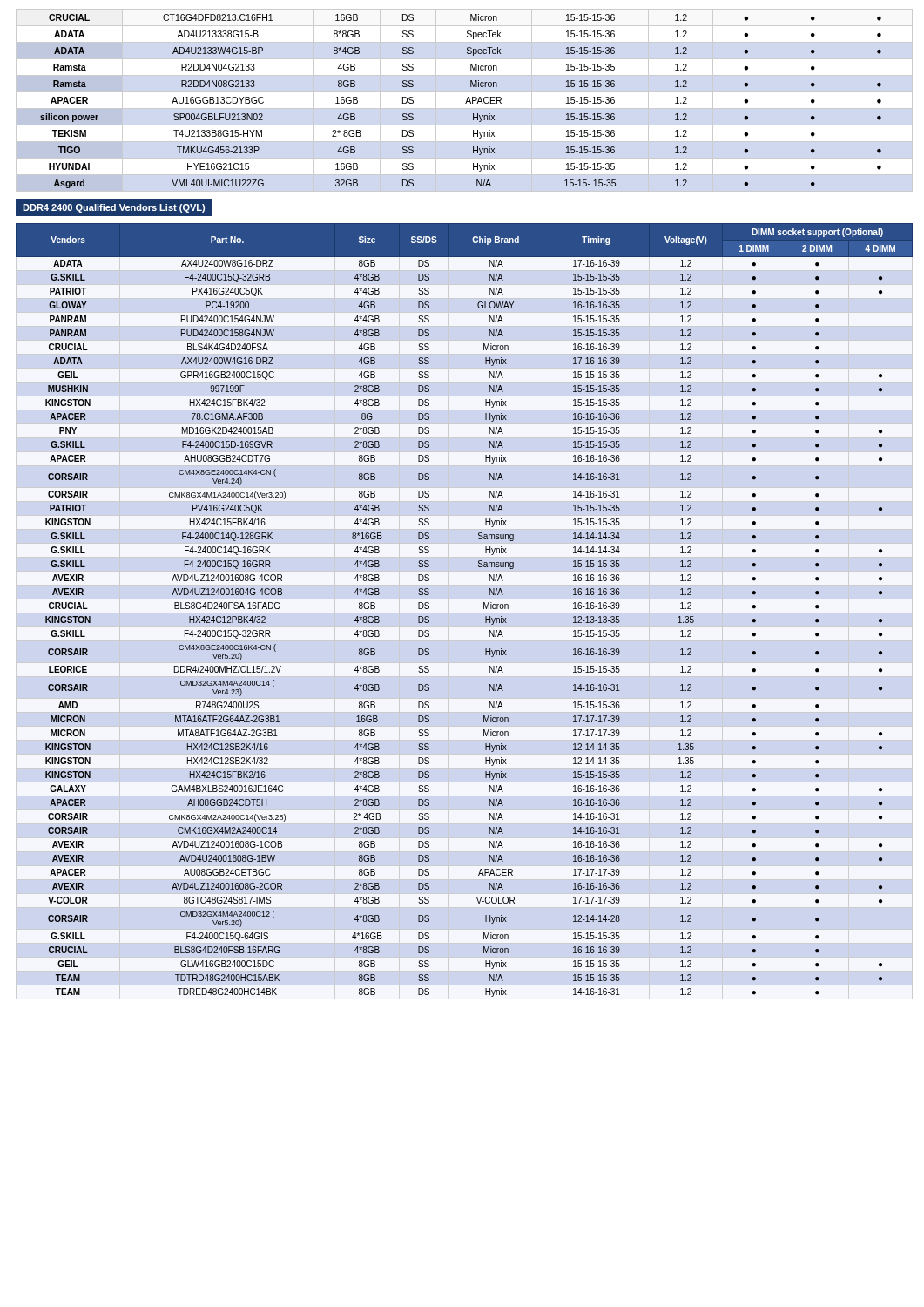Find the table that mentions "Part No."

[464, 611]
